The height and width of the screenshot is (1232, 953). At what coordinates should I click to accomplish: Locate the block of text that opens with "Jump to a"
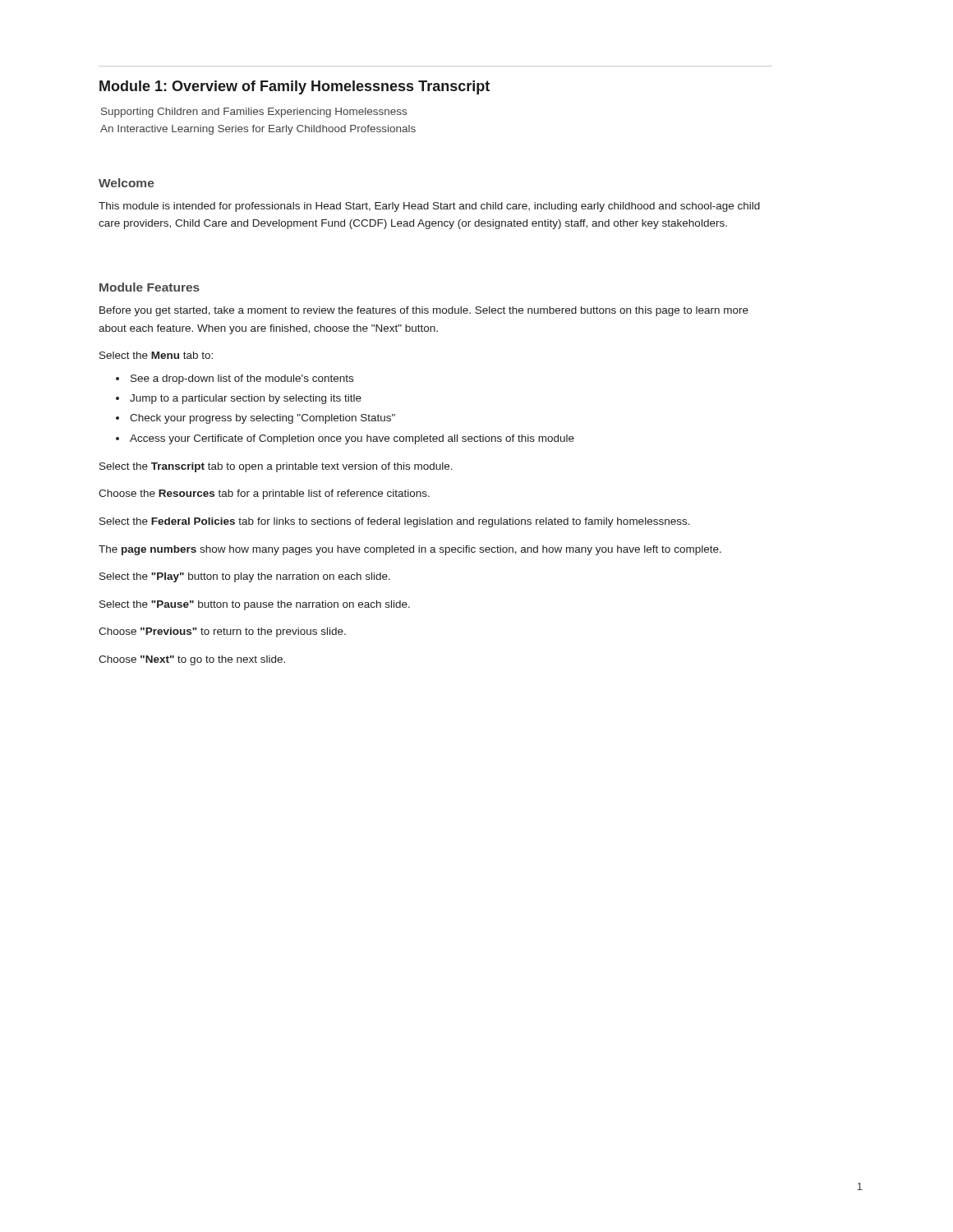[246, 398]
